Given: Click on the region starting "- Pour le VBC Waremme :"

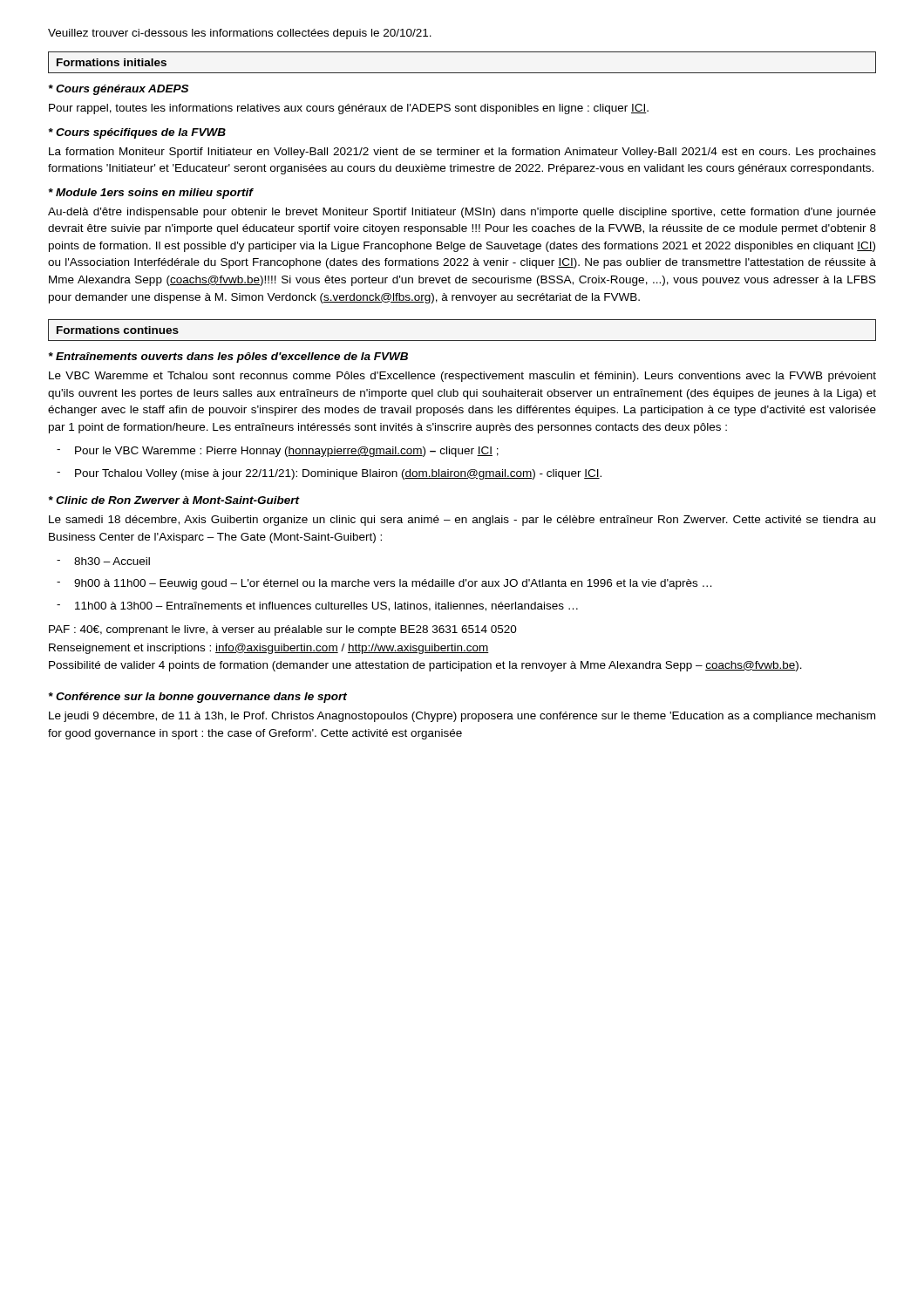Looking at the screenshot, I should pos(466,451).
